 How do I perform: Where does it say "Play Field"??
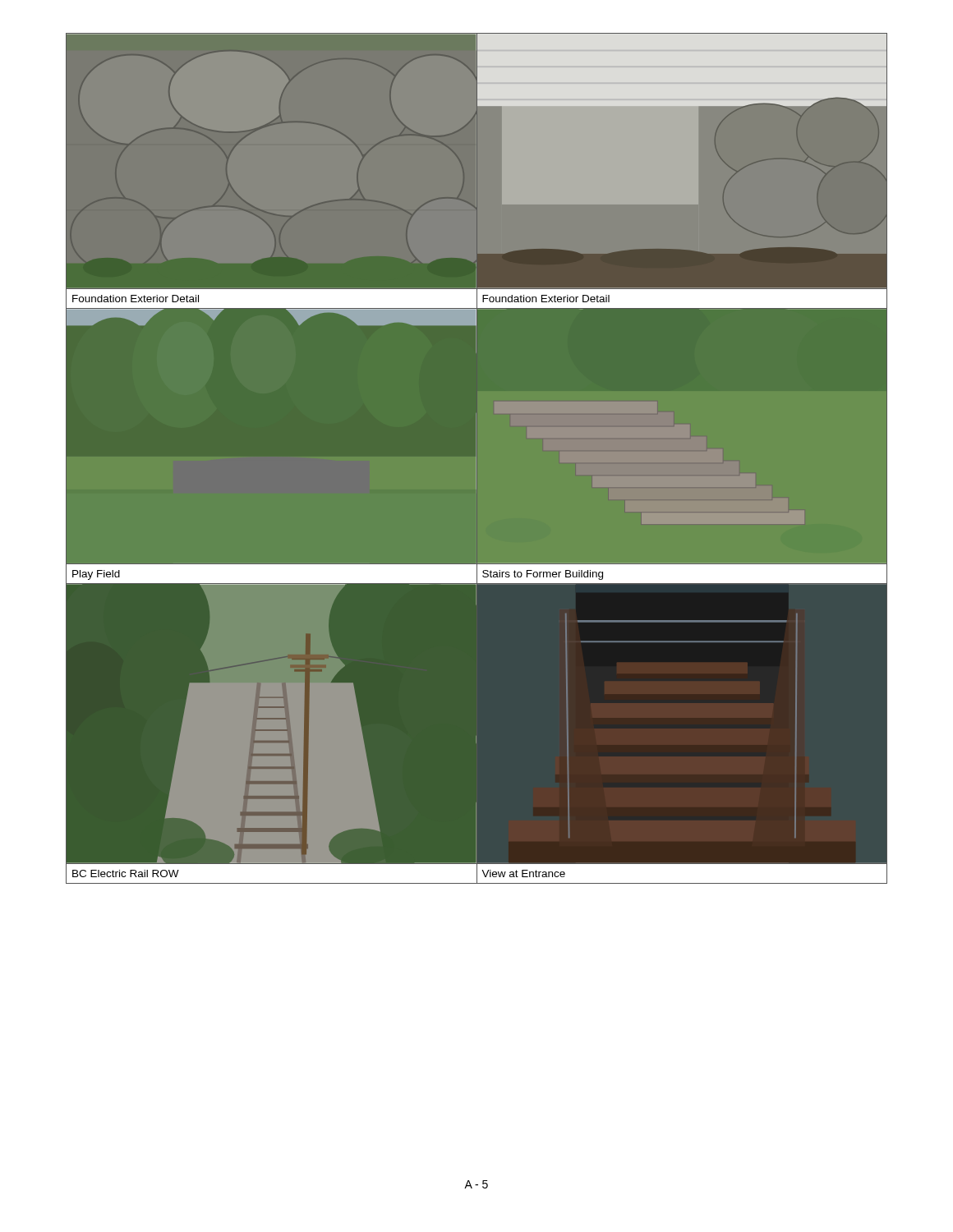coord(96,574)
